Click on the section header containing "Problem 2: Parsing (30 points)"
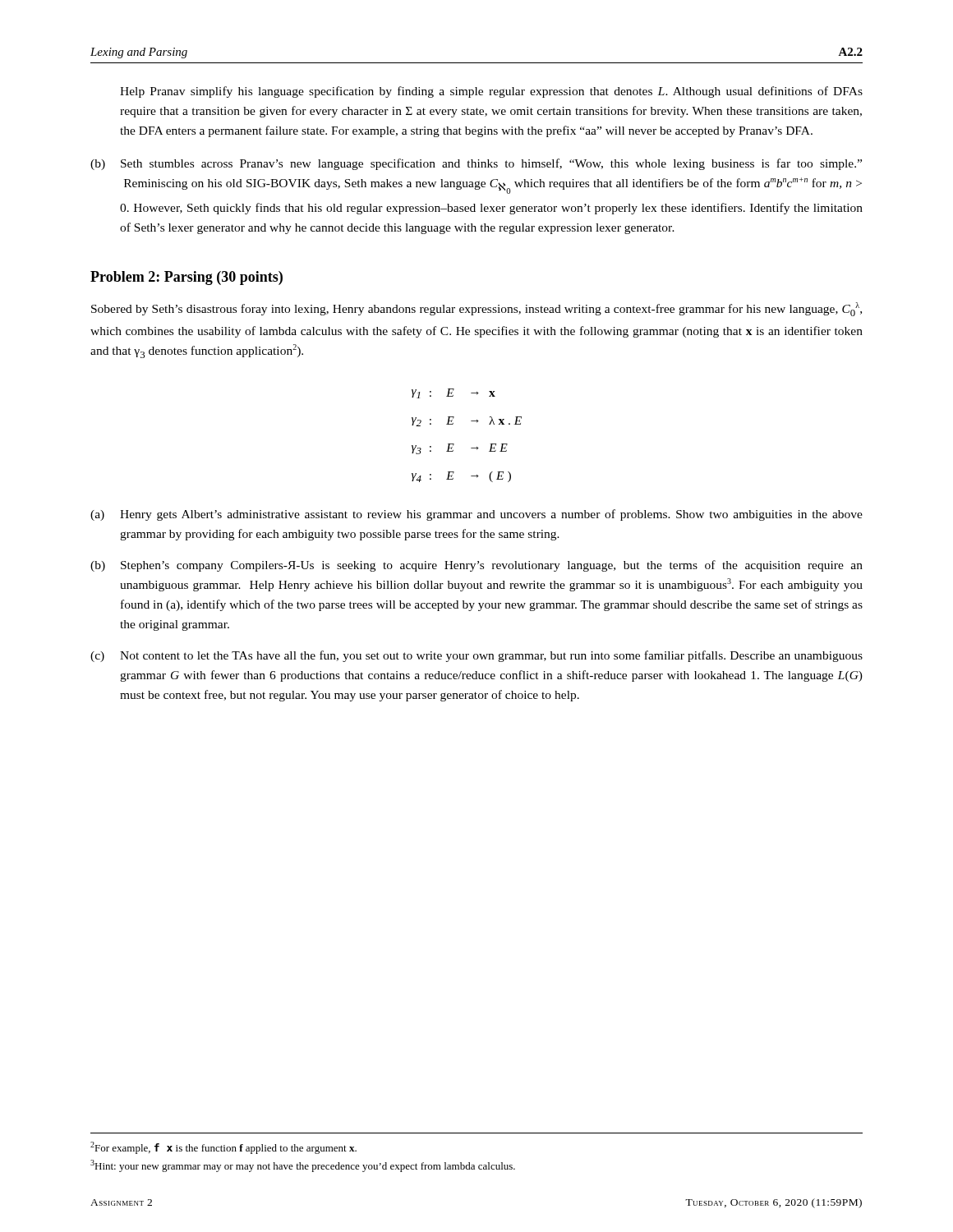 (187, 276)
